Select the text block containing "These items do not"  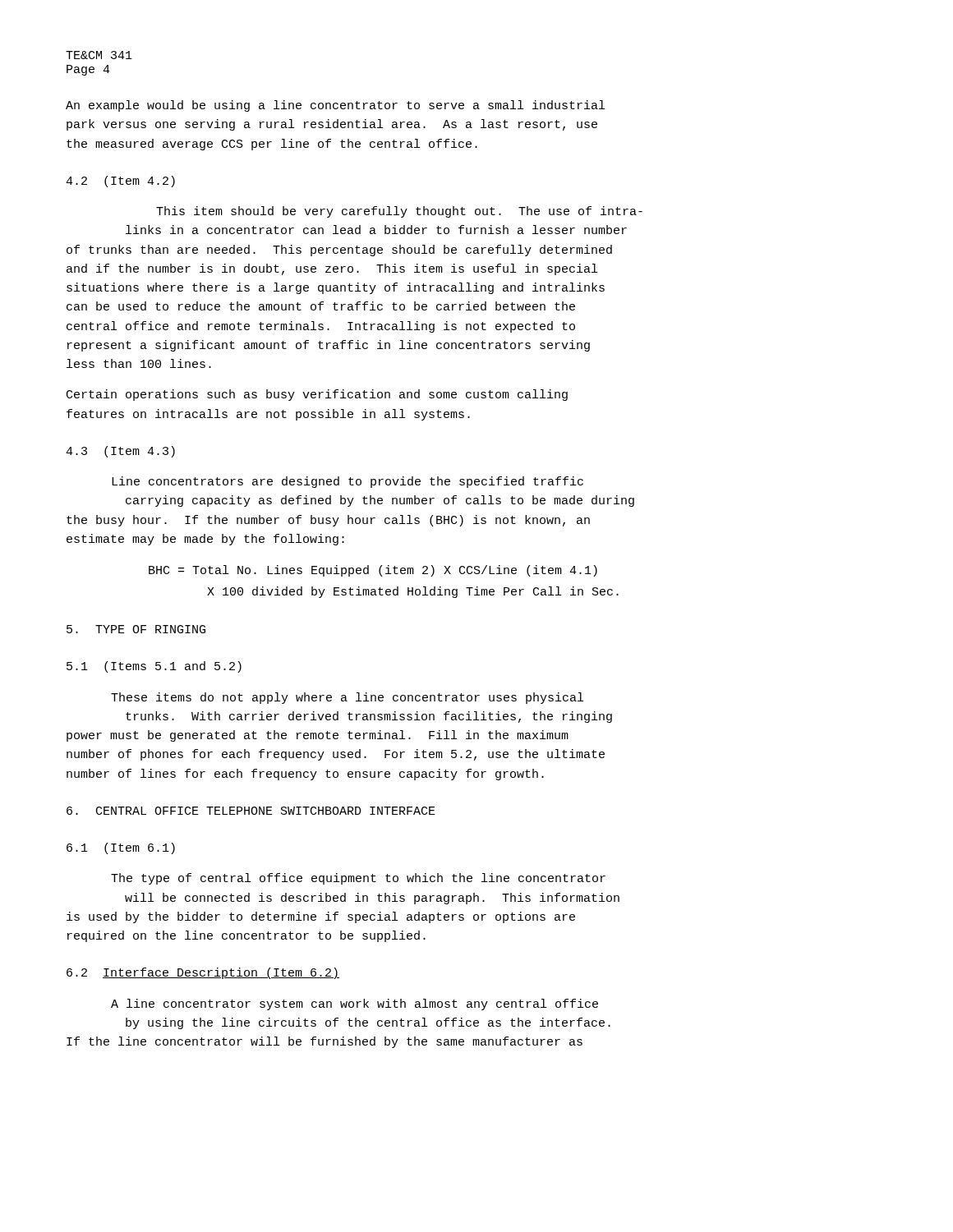339,736
